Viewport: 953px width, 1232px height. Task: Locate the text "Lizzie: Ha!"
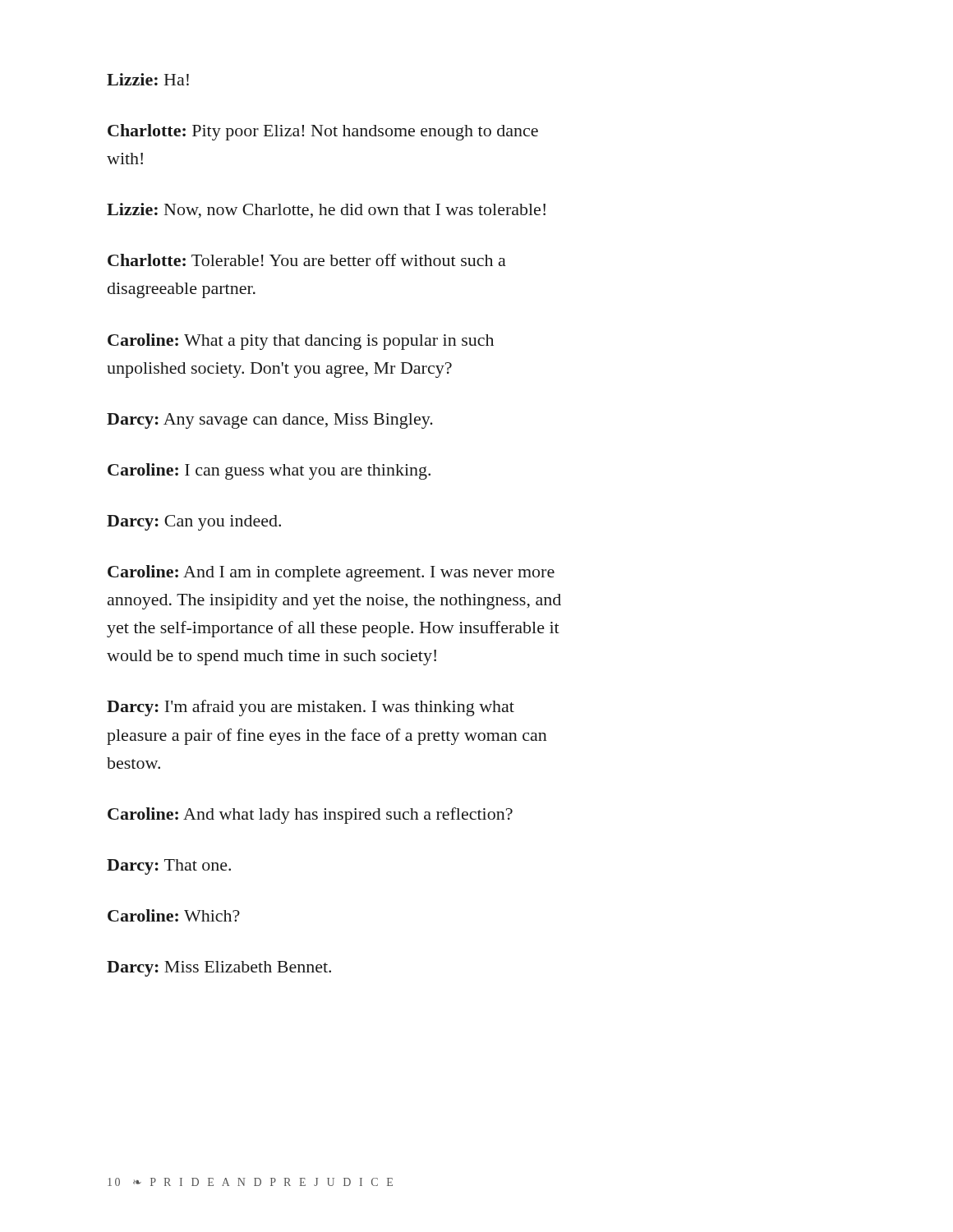tap(149, 79)
